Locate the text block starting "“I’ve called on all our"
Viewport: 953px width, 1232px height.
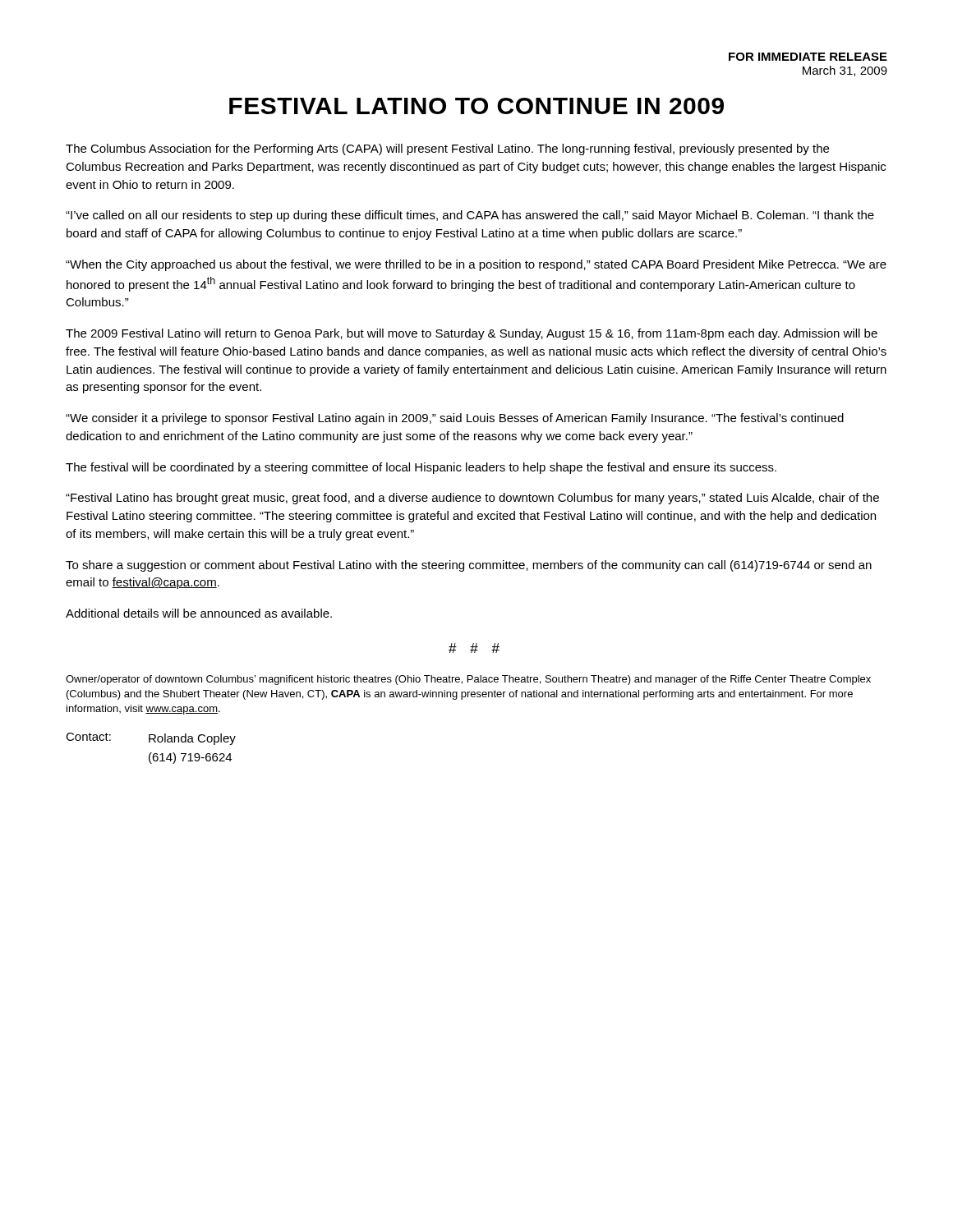point(470,224)
